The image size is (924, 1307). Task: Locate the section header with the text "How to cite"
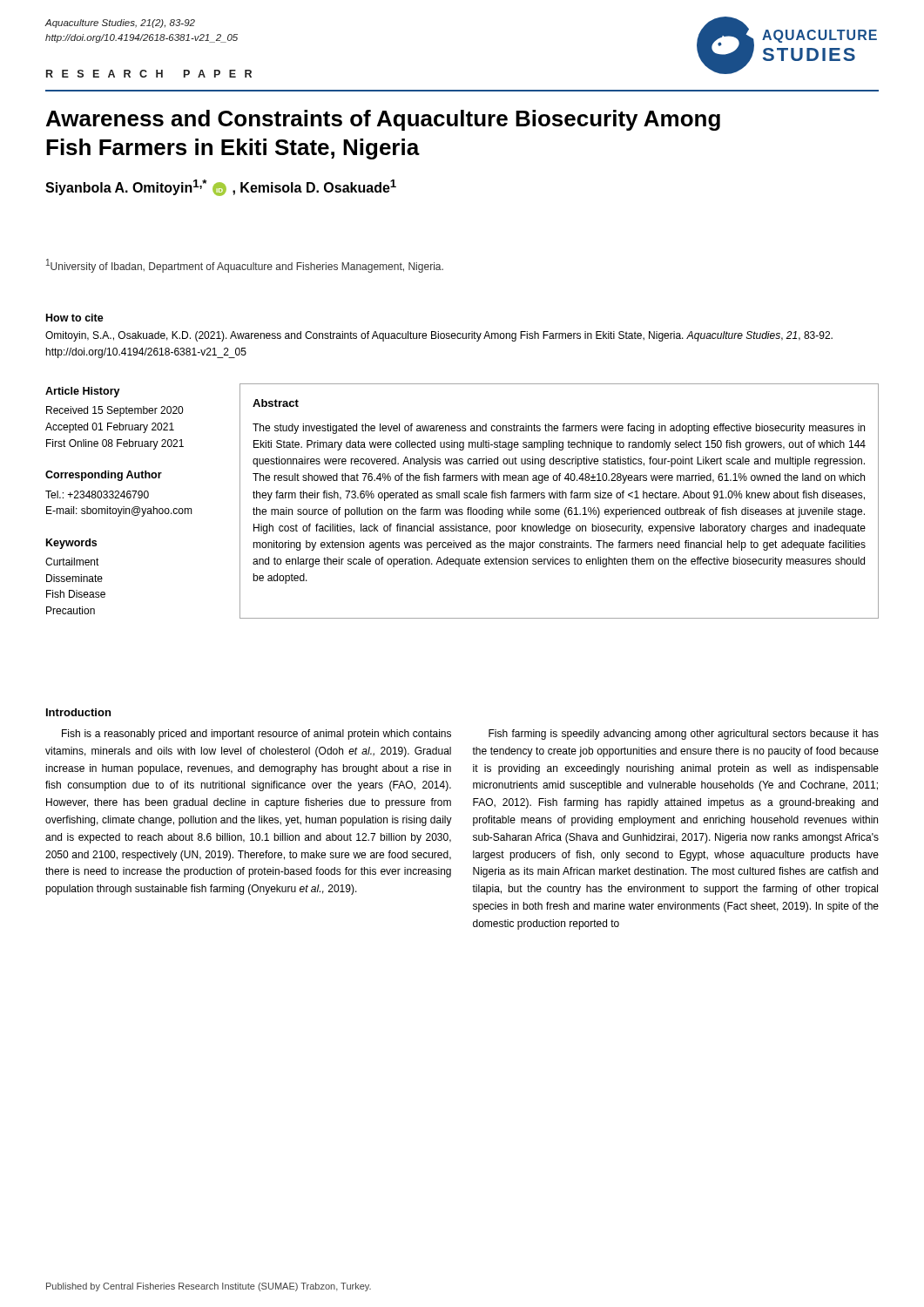click(74, 318)
